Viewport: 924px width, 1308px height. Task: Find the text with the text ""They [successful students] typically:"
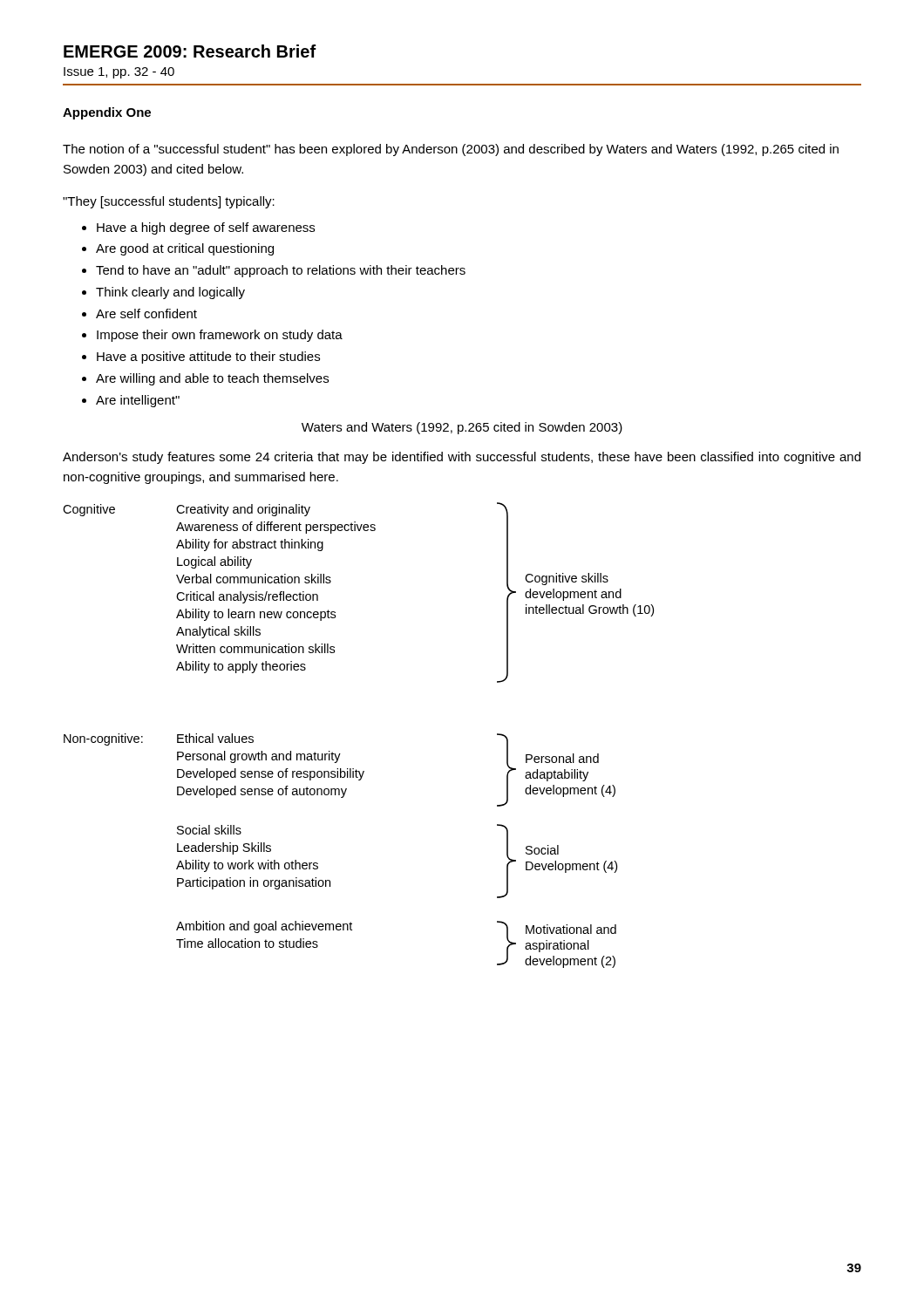(169, 202)
